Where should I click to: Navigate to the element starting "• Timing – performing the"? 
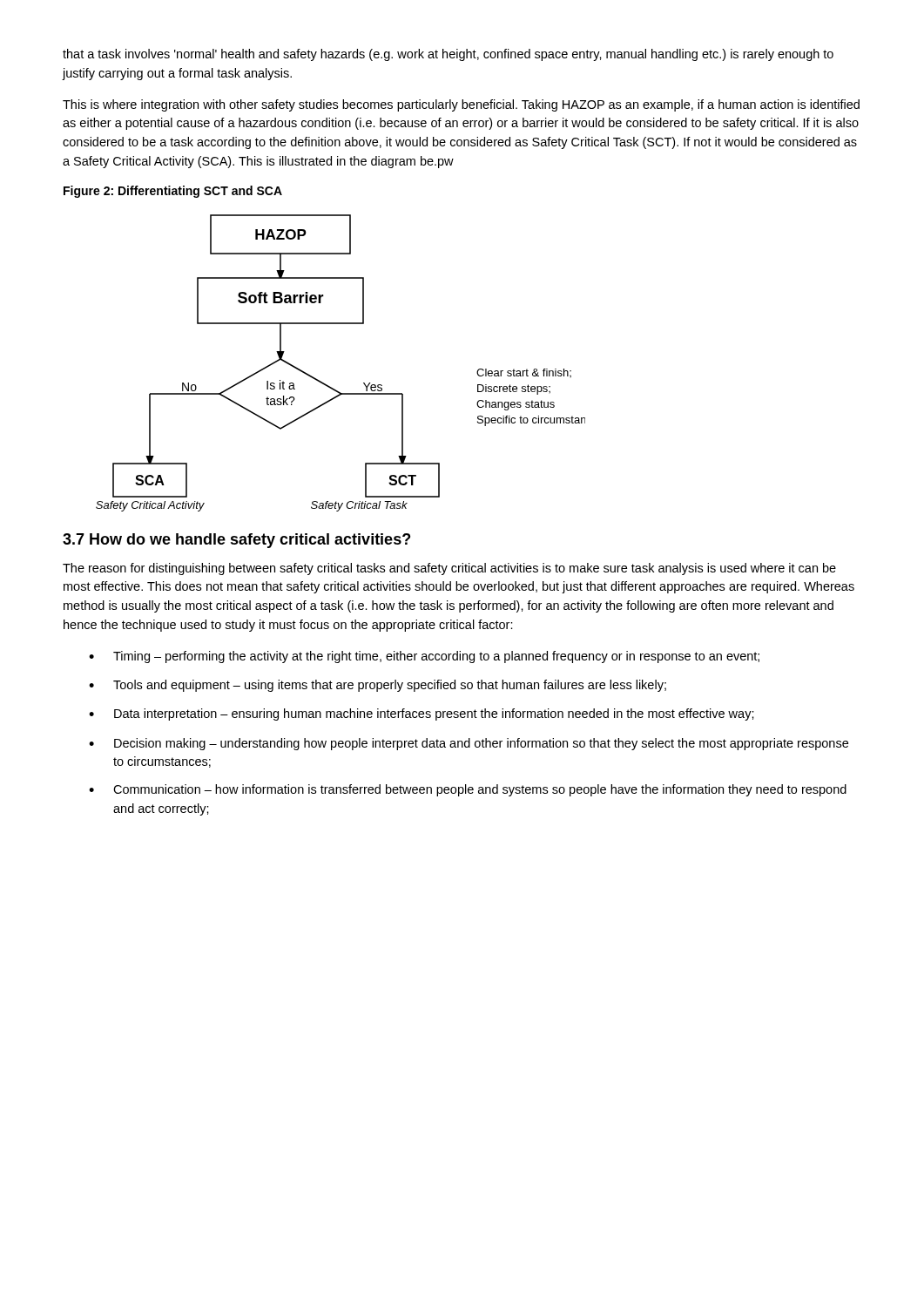click(x=475, y=657)
